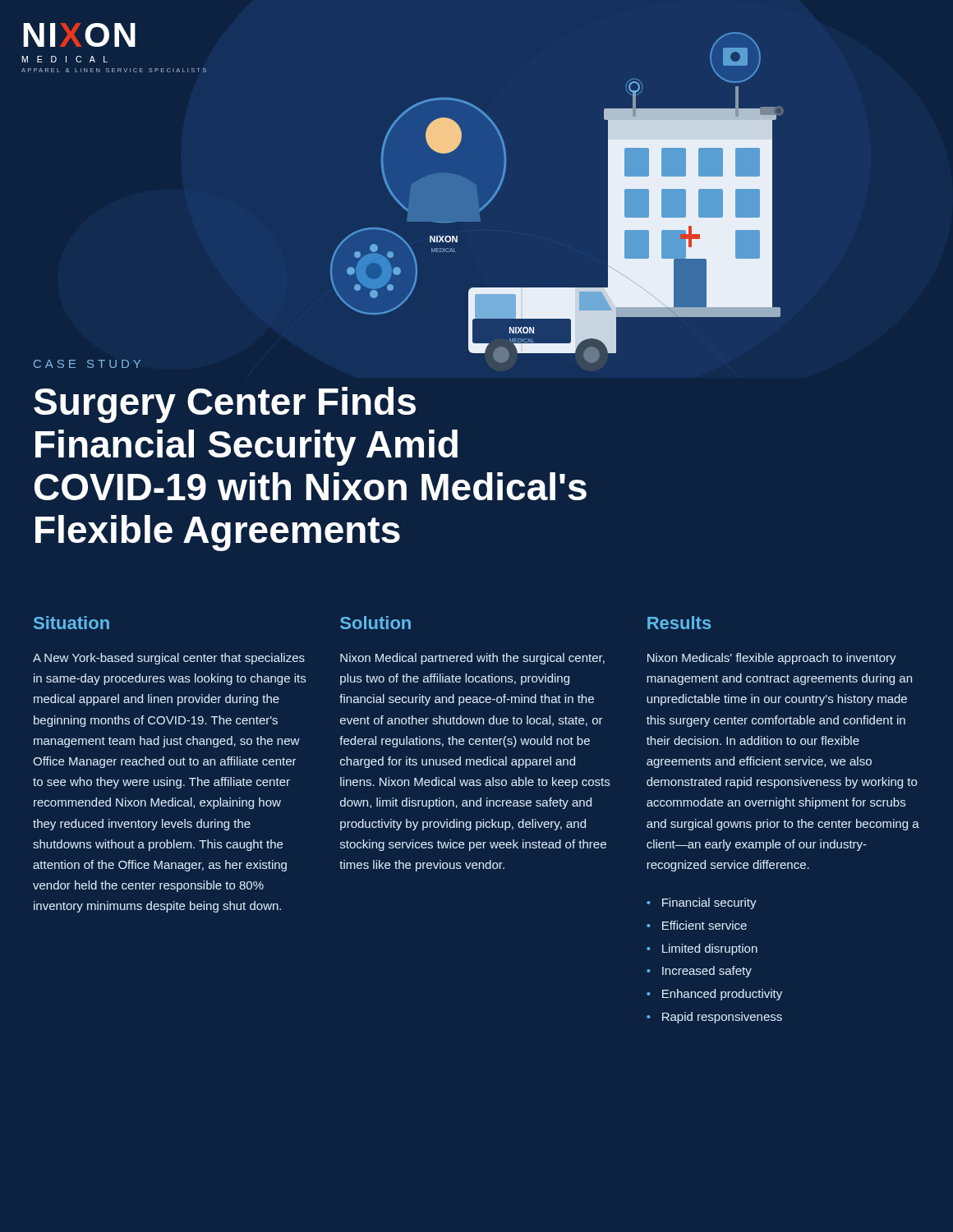Viewport: 953px width, 1232px height.
Task: Locate the region starting "• Financial security"
Action: click(x=701, y=903)
